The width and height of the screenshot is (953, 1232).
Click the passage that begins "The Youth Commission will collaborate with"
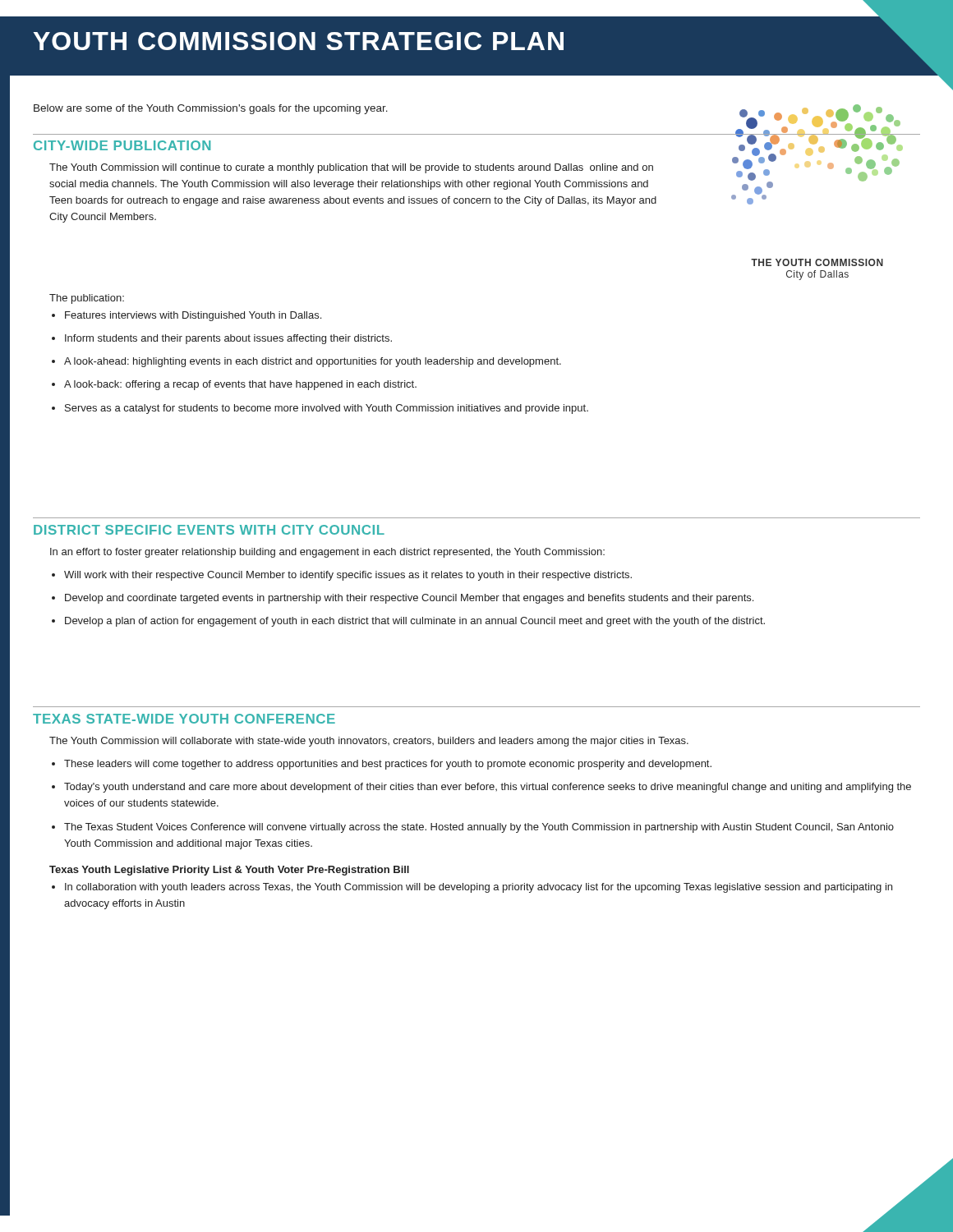pos(481,741)
